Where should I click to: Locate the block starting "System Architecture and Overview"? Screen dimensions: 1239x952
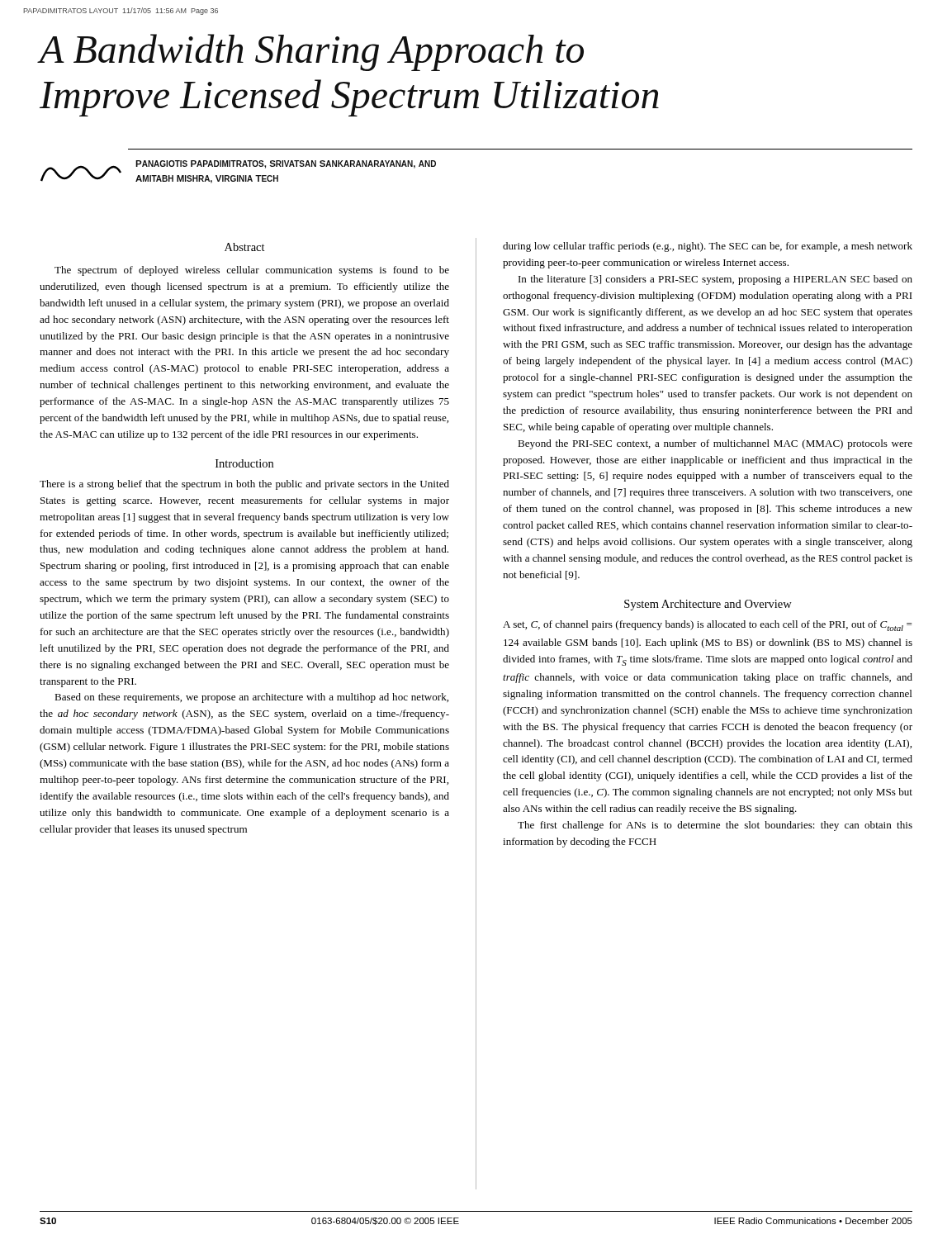click(708, 604)
